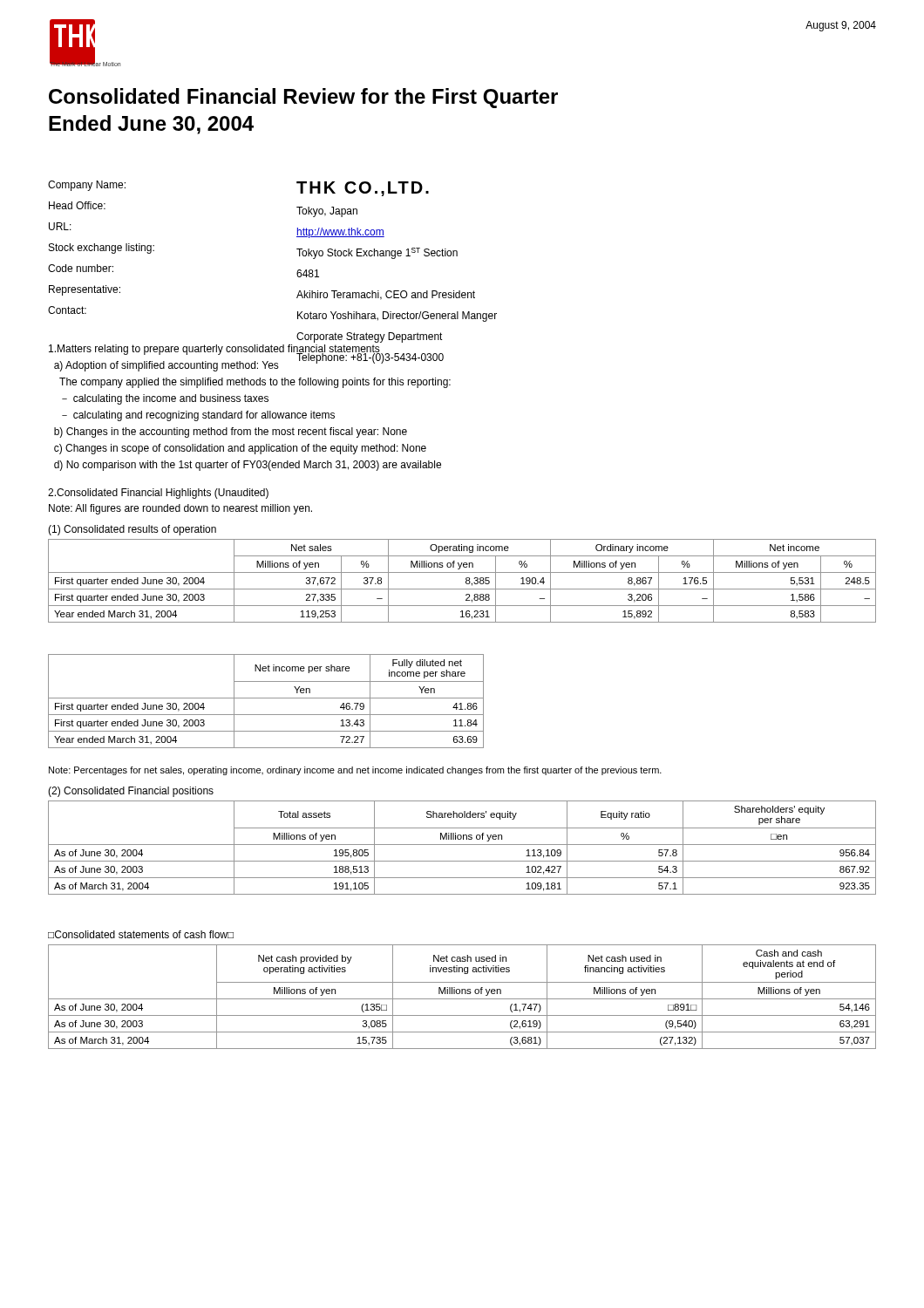Find the block on this page that starts "Note: All figures"
924x1308 pixels.
[181, 508]
